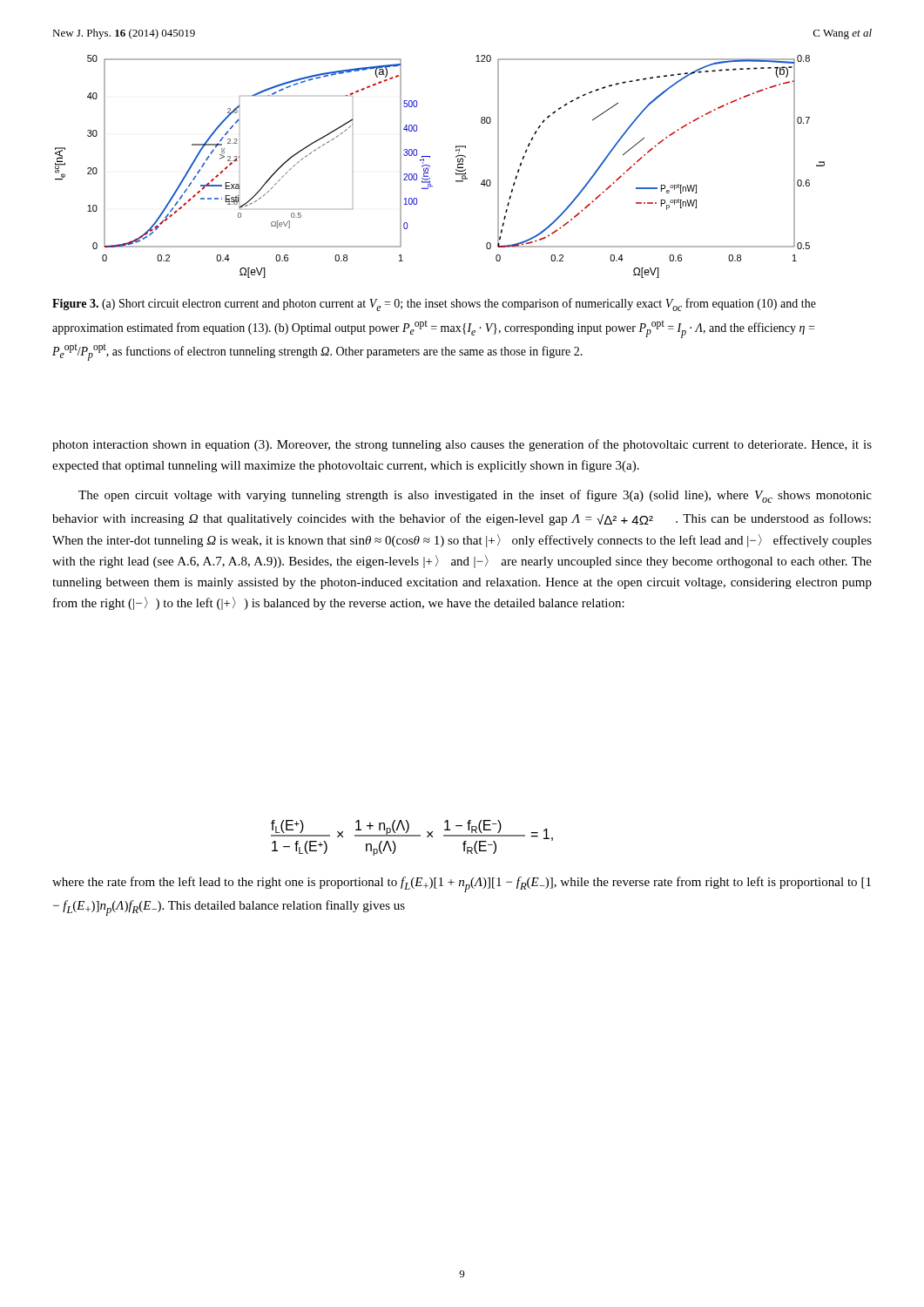
Task: Point to the text starting "photon interaction shown"
Action: click(462, 523)
